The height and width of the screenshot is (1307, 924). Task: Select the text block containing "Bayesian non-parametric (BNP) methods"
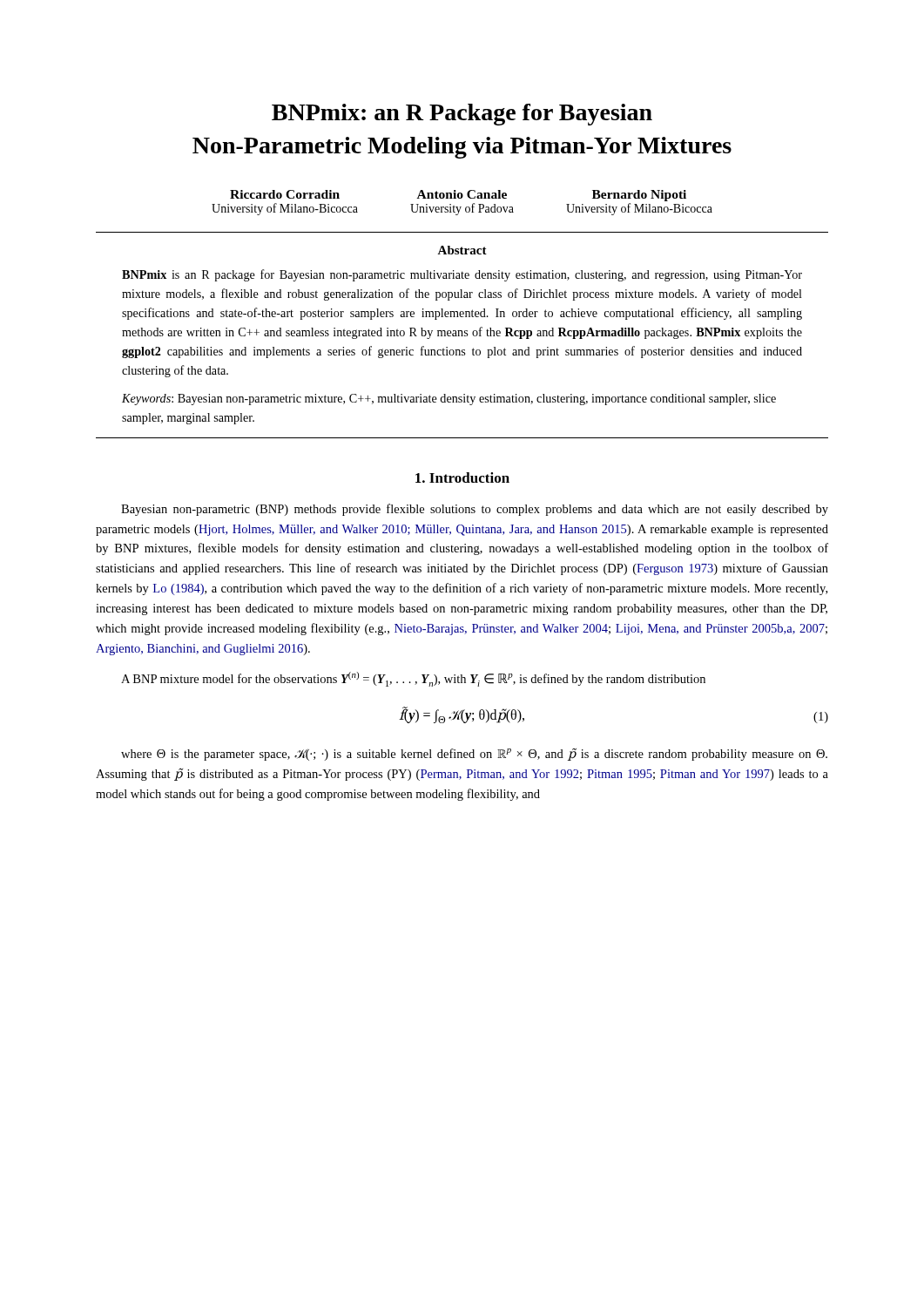click(462, 578)
